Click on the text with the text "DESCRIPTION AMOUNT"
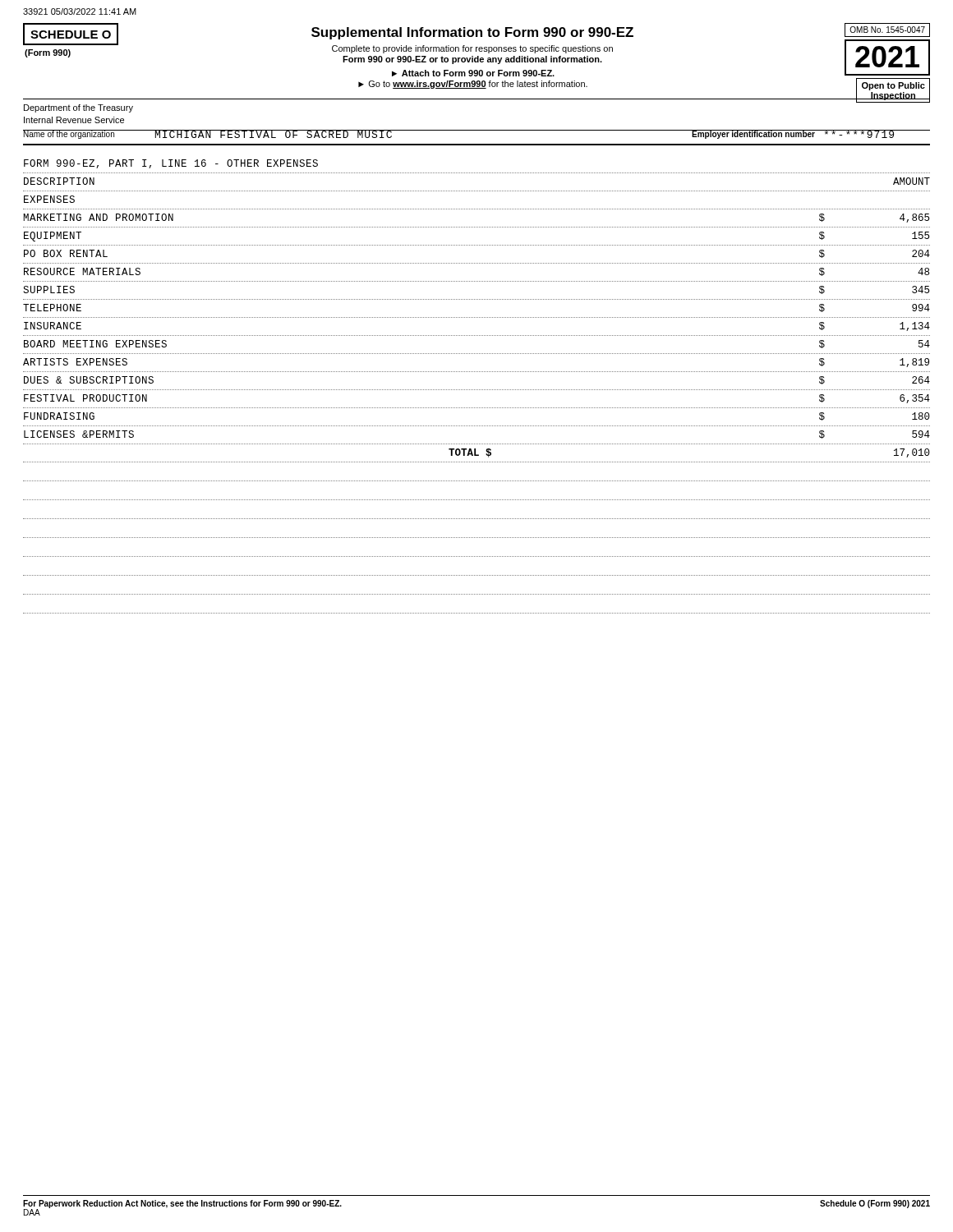953x1232 pixels. click(x=476, y=182)
